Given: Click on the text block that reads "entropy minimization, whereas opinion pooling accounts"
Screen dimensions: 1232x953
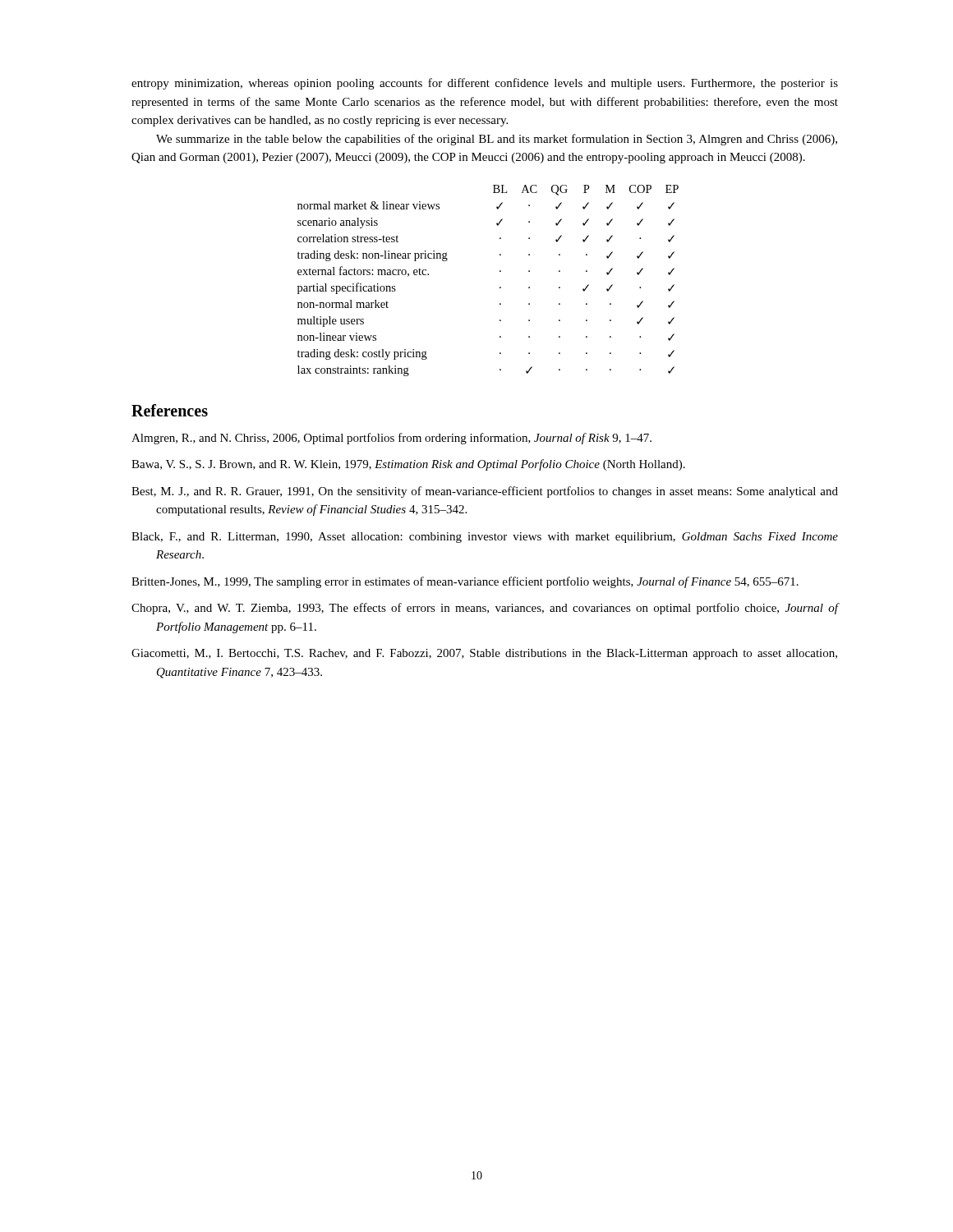Looking at the screenshot, I should point(485,120).
